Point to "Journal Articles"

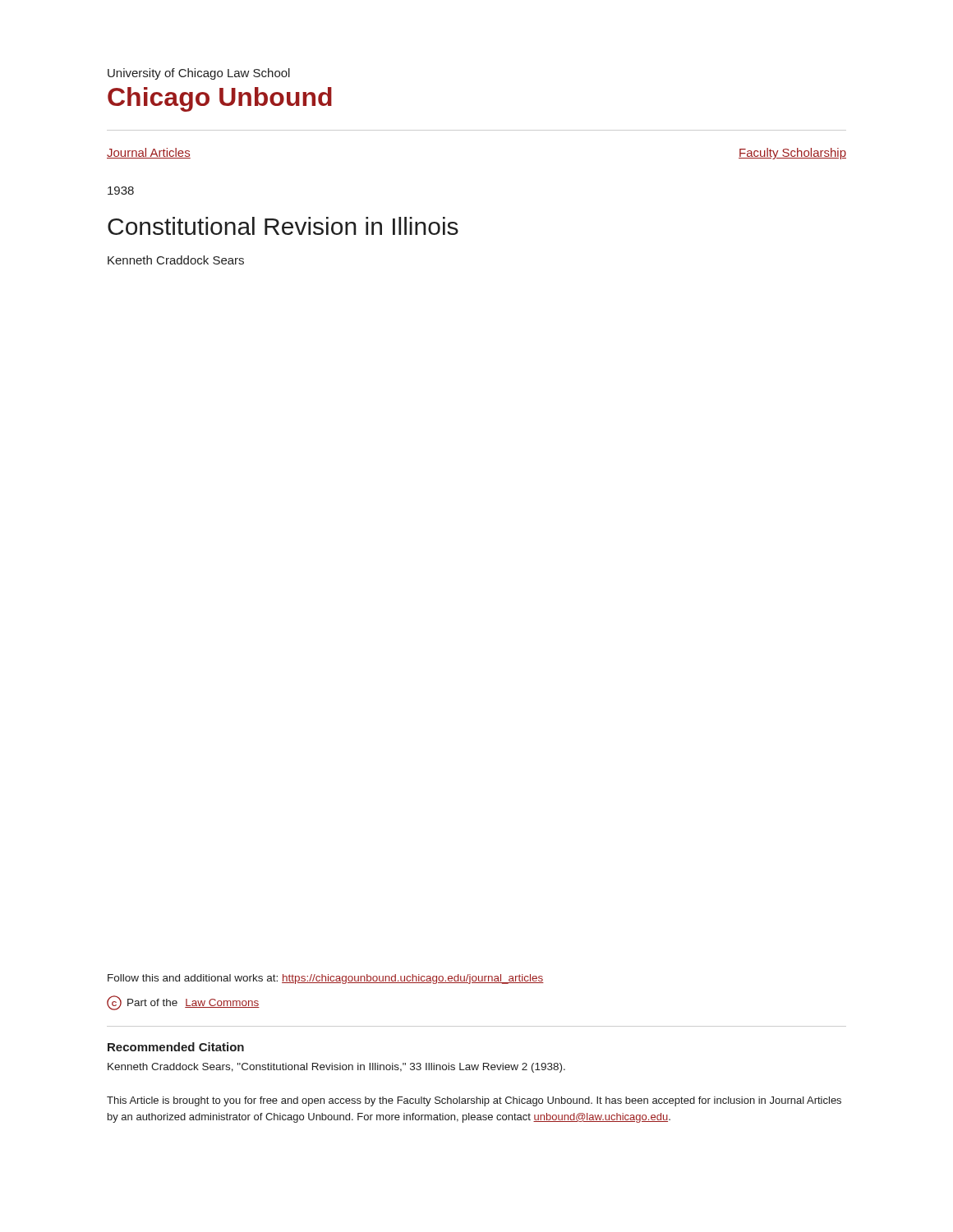pyautogui.click(x=149, y=153)
